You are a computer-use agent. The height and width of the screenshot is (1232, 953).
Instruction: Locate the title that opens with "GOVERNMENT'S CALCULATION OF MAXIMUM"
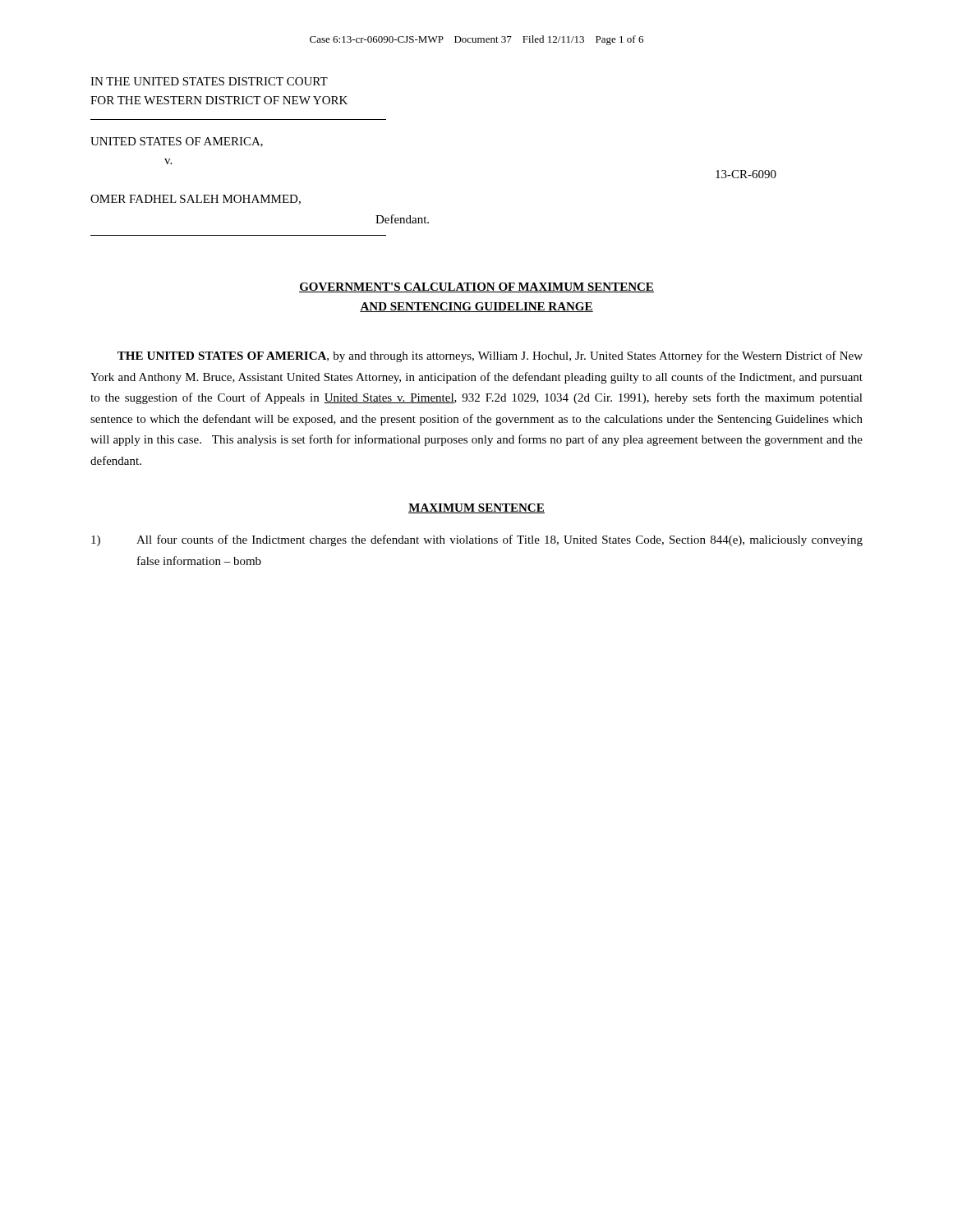tap(476, 297)
